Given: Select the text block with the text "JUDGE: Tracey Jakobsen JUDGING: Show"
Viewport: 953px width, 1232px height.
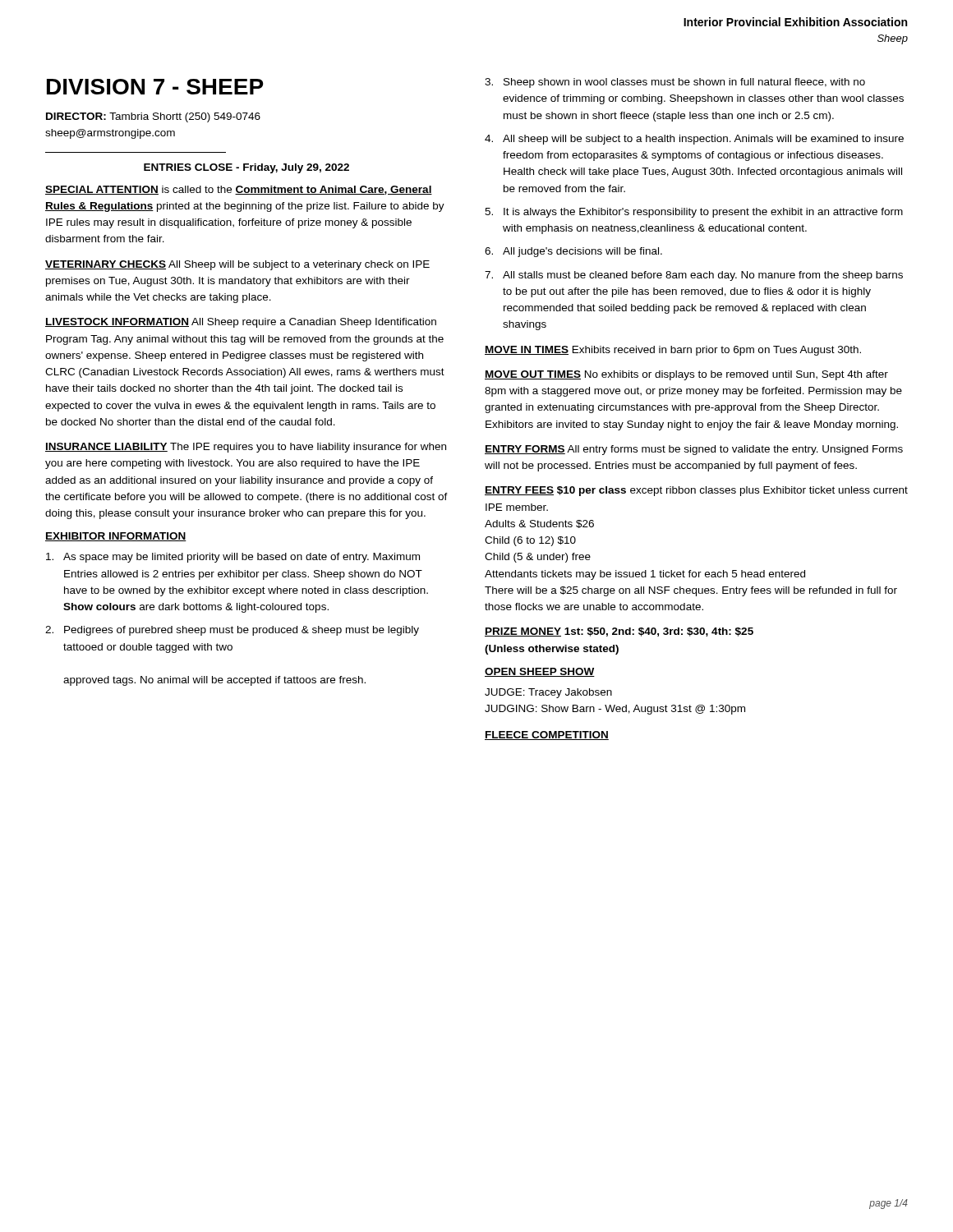Looking at the screenshot, I should tap(615, 700).
